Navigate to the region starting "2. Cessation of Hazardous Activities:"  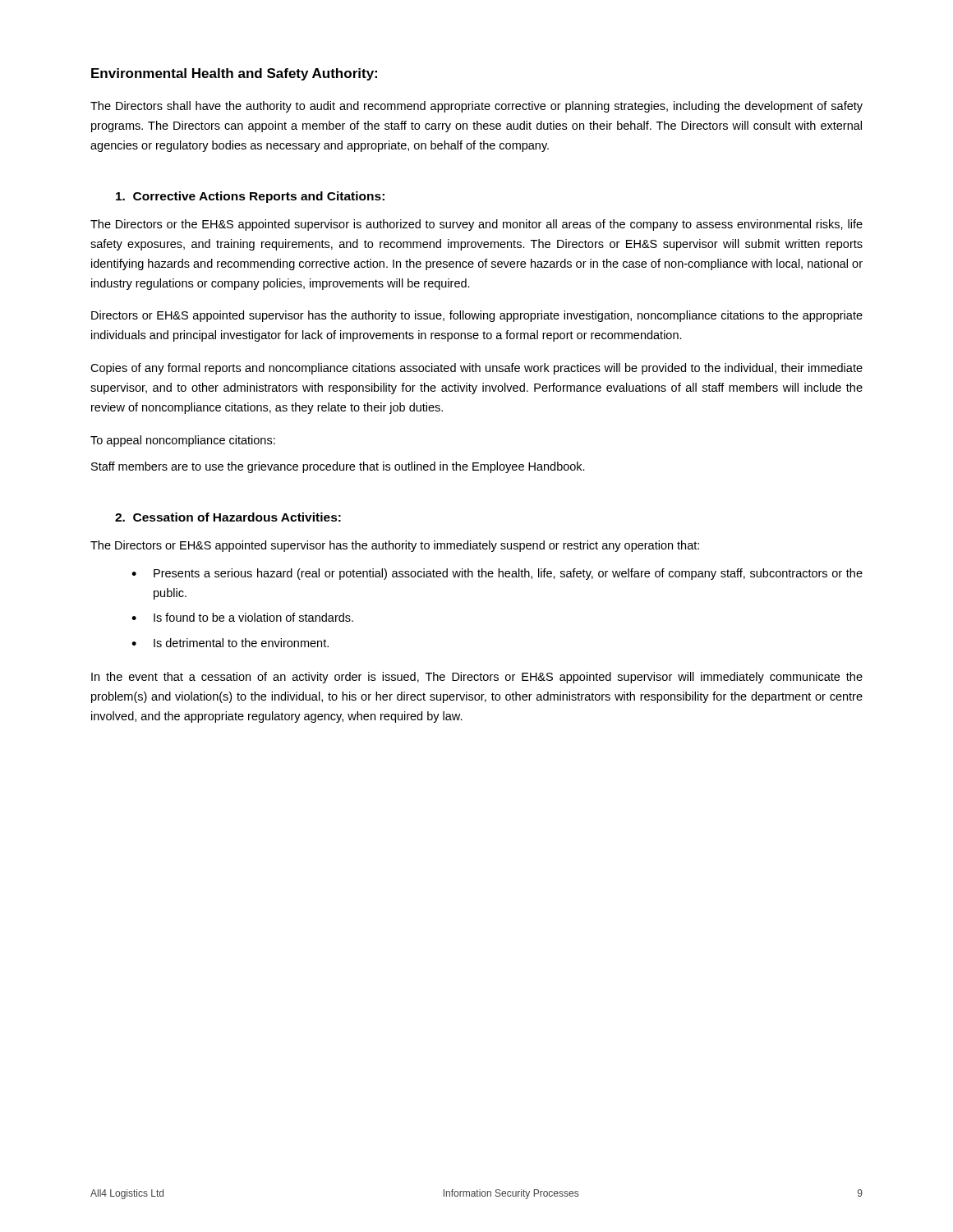pyautogui.click(x=228, y=517)
